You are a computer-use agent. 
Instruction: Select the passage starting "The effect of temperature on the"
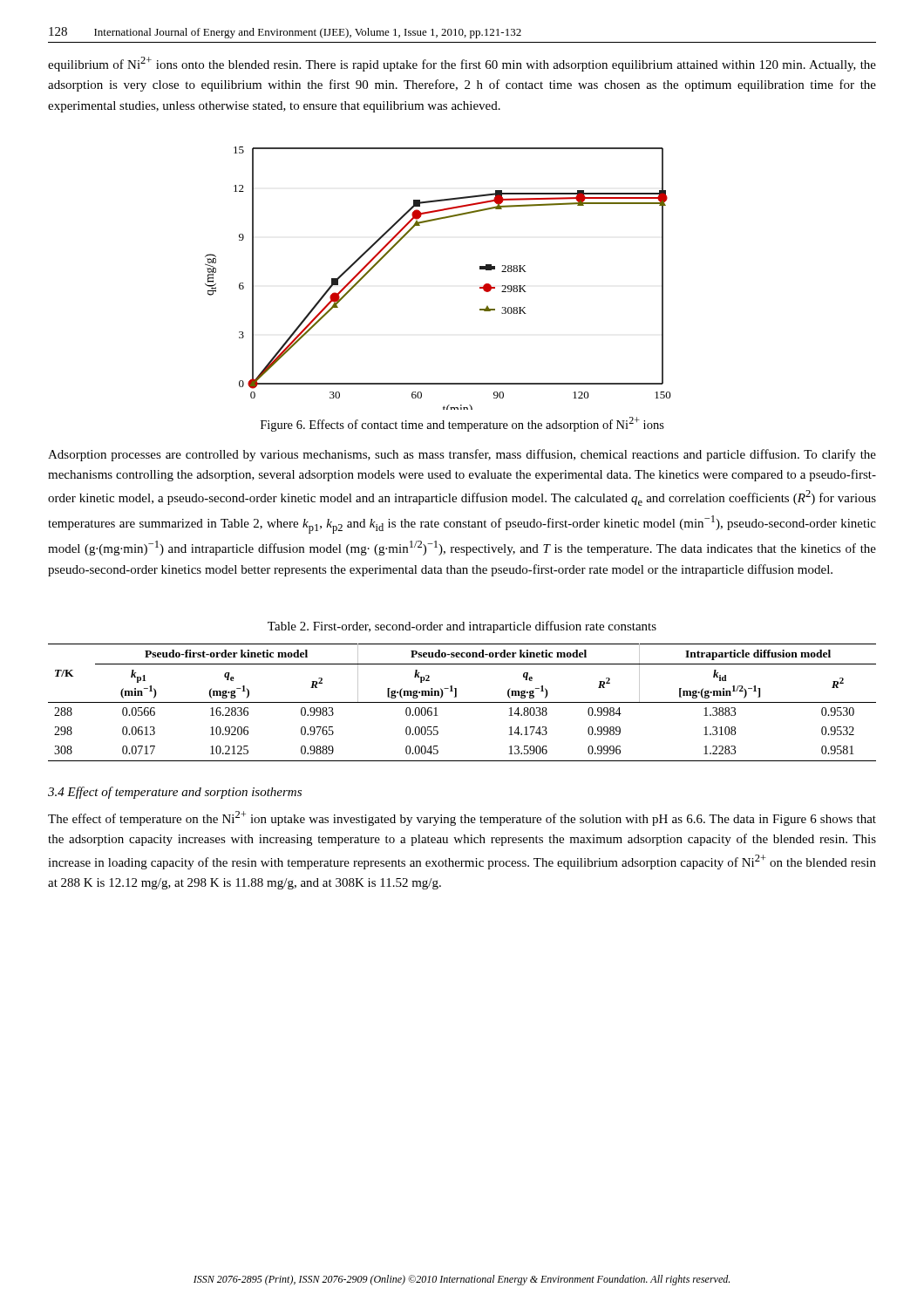tap(462, 849)
